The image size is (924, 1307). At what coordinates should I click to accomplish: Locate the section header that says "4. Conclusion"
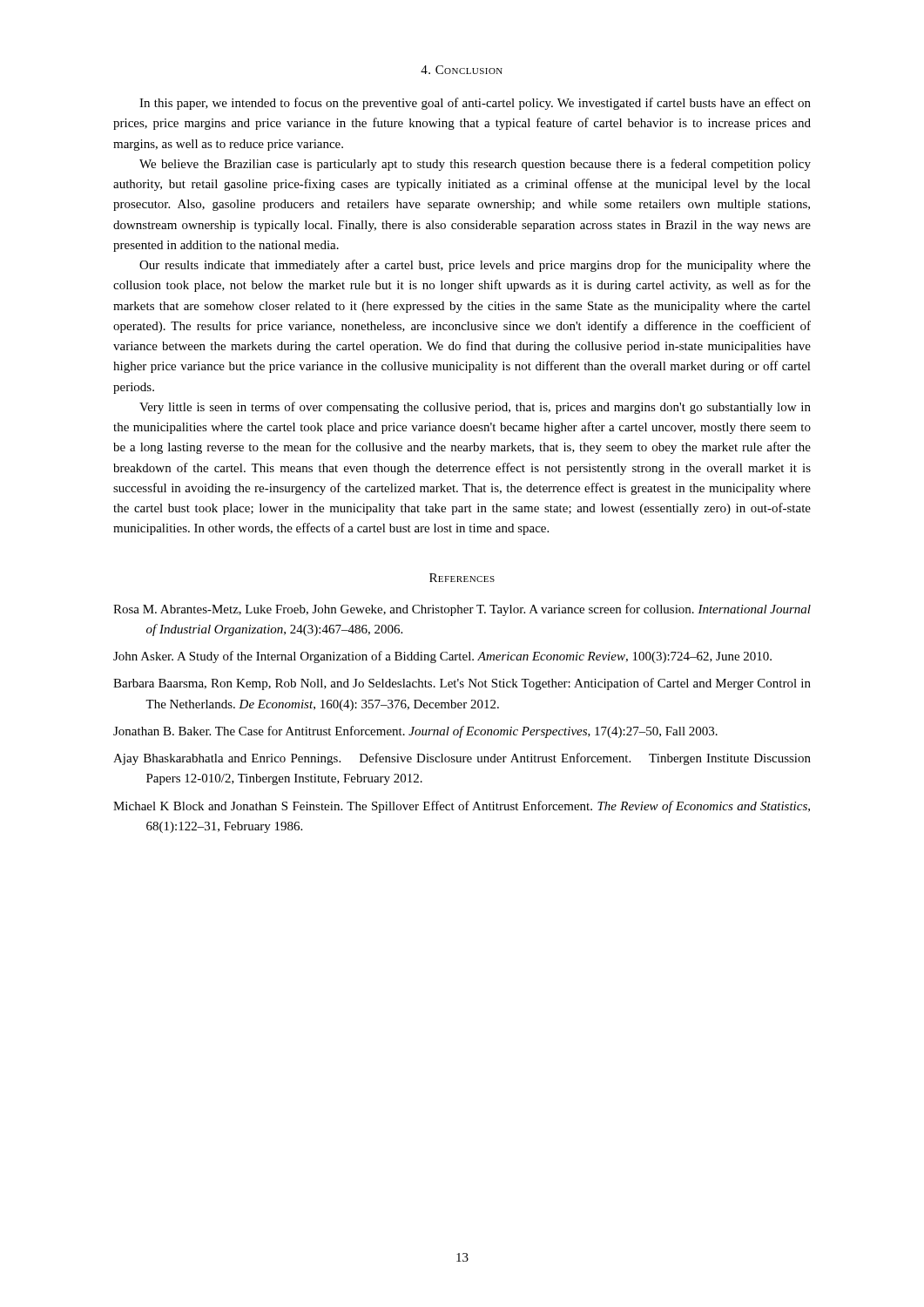pos(462,70)
